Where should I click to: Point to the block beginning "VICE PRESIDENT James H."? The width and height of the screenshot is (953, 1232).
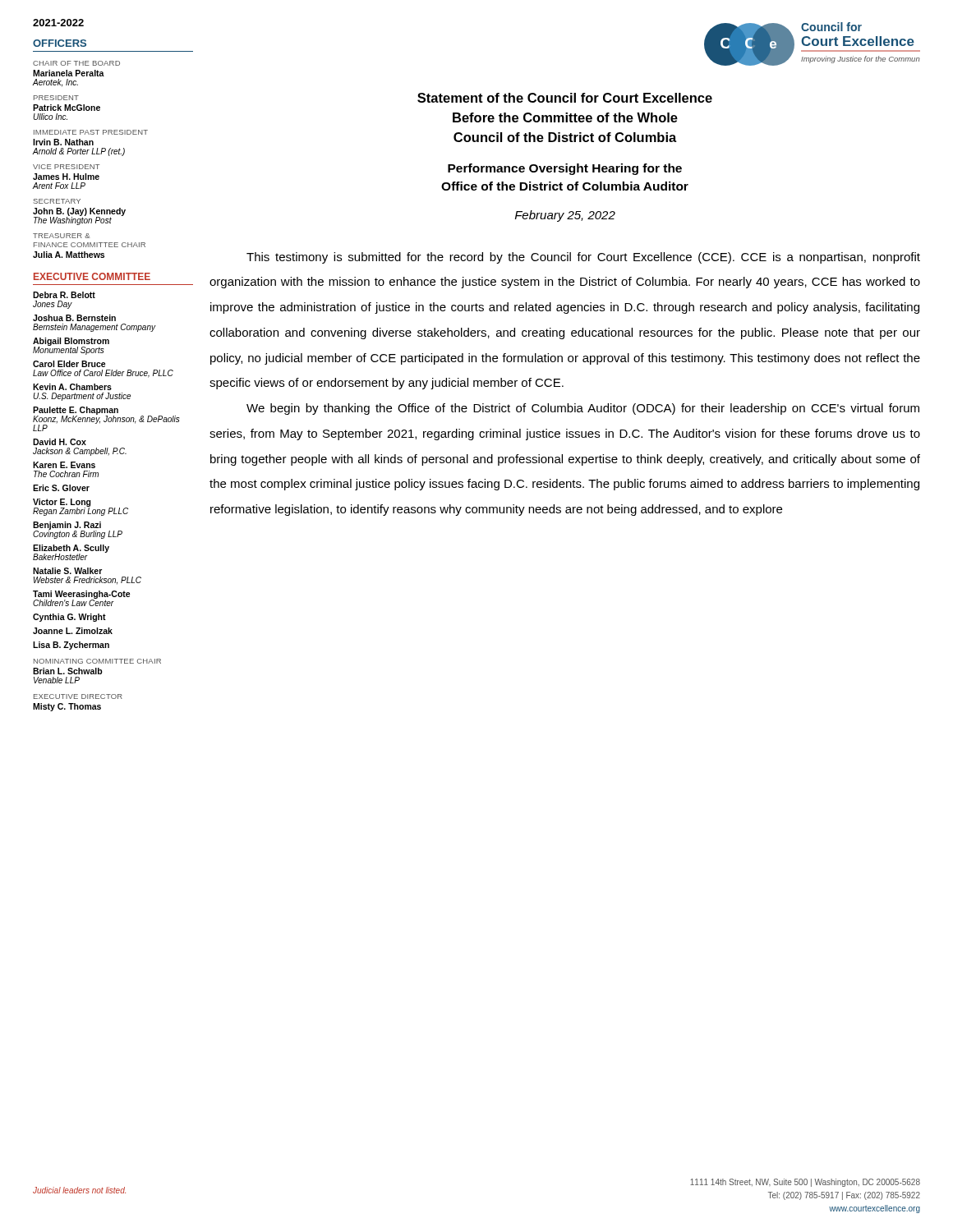click(x=66, y=167)
